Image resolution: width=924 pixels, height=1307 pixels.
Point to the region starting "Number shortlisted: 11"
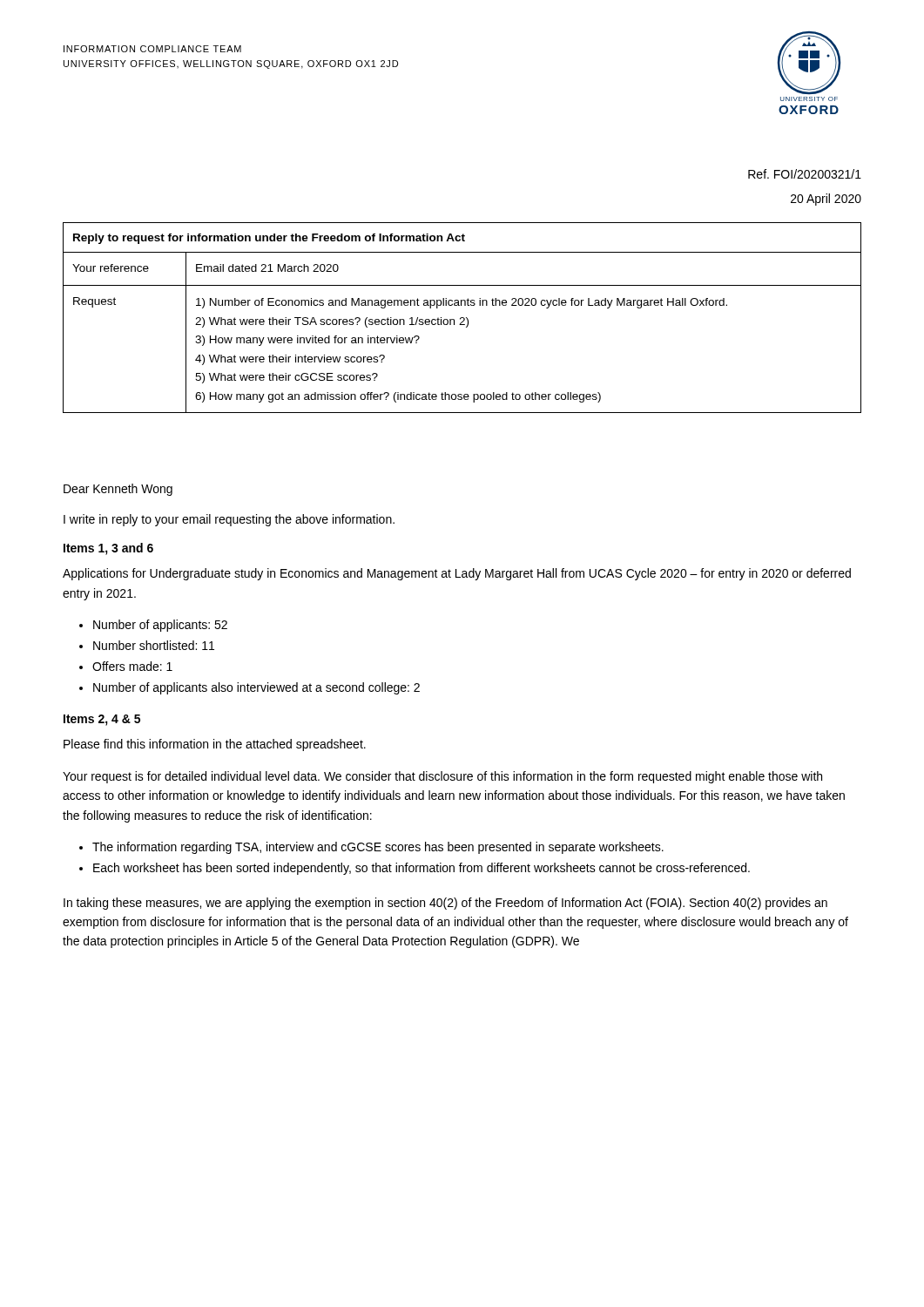click(x=154, y=646)
